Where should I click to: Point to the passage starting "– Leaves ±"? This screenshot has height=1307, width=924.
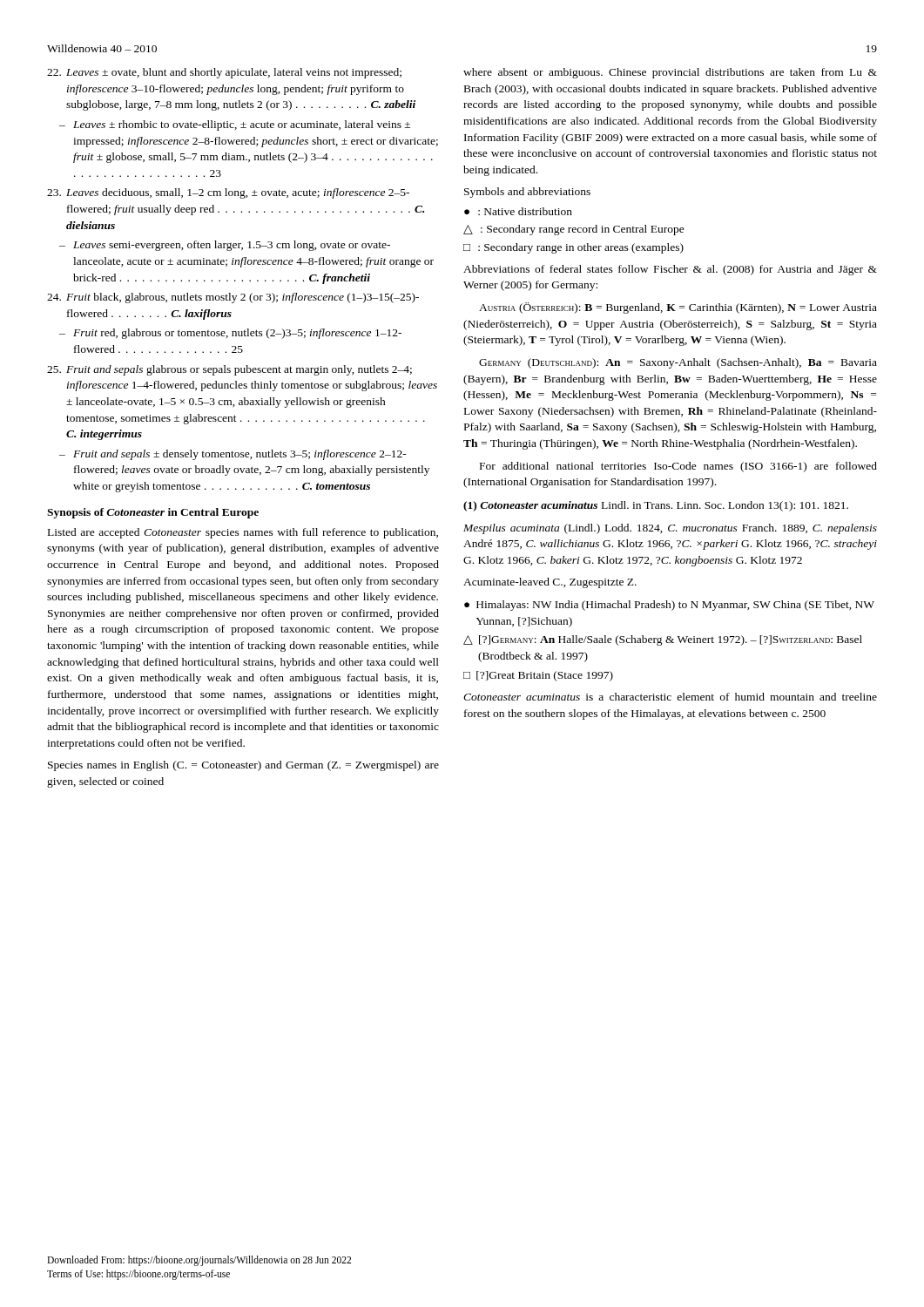coord(249,149)
